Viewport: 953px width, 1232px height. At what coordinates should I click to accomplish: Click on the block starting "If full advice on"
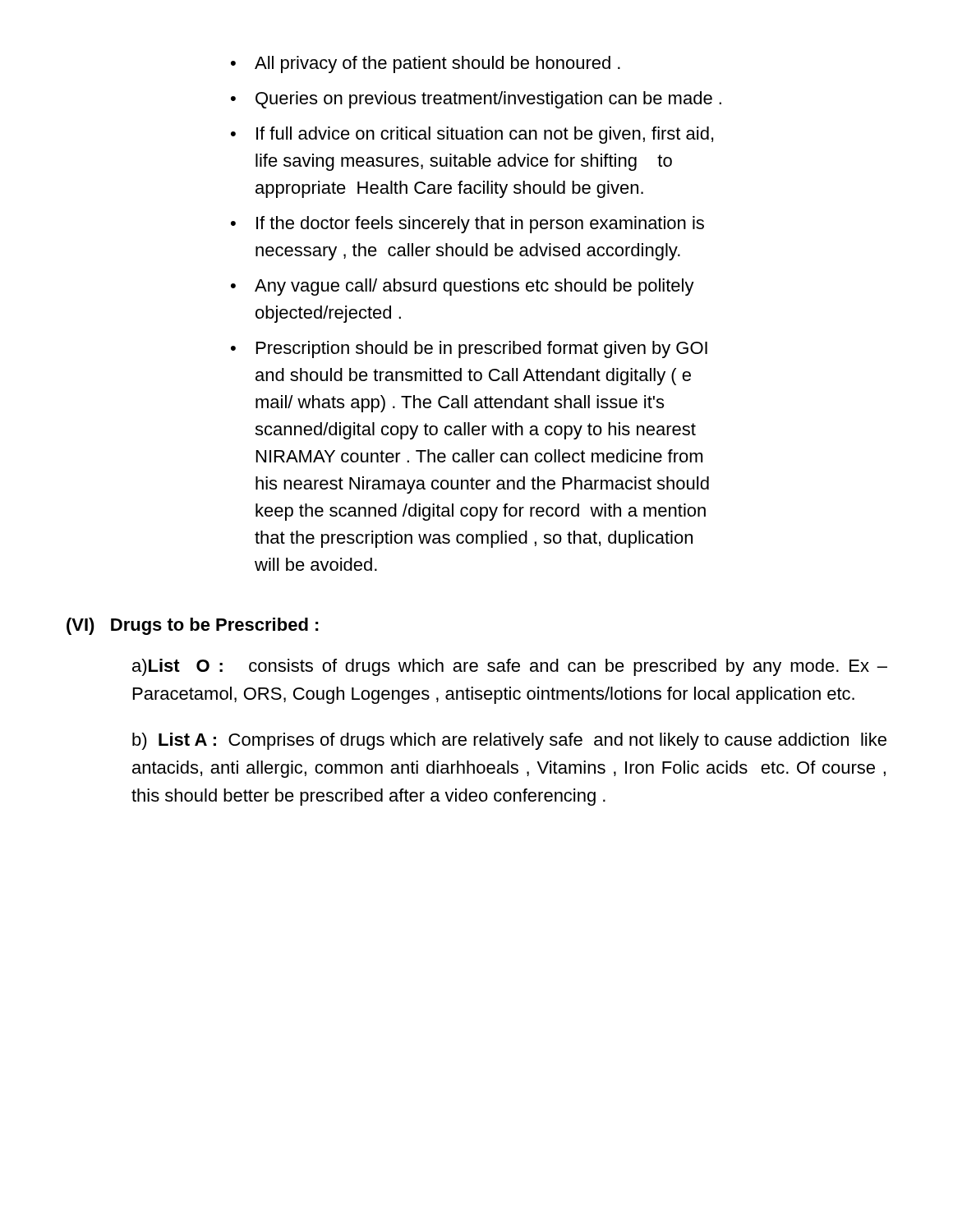click(x=485, y=161)
